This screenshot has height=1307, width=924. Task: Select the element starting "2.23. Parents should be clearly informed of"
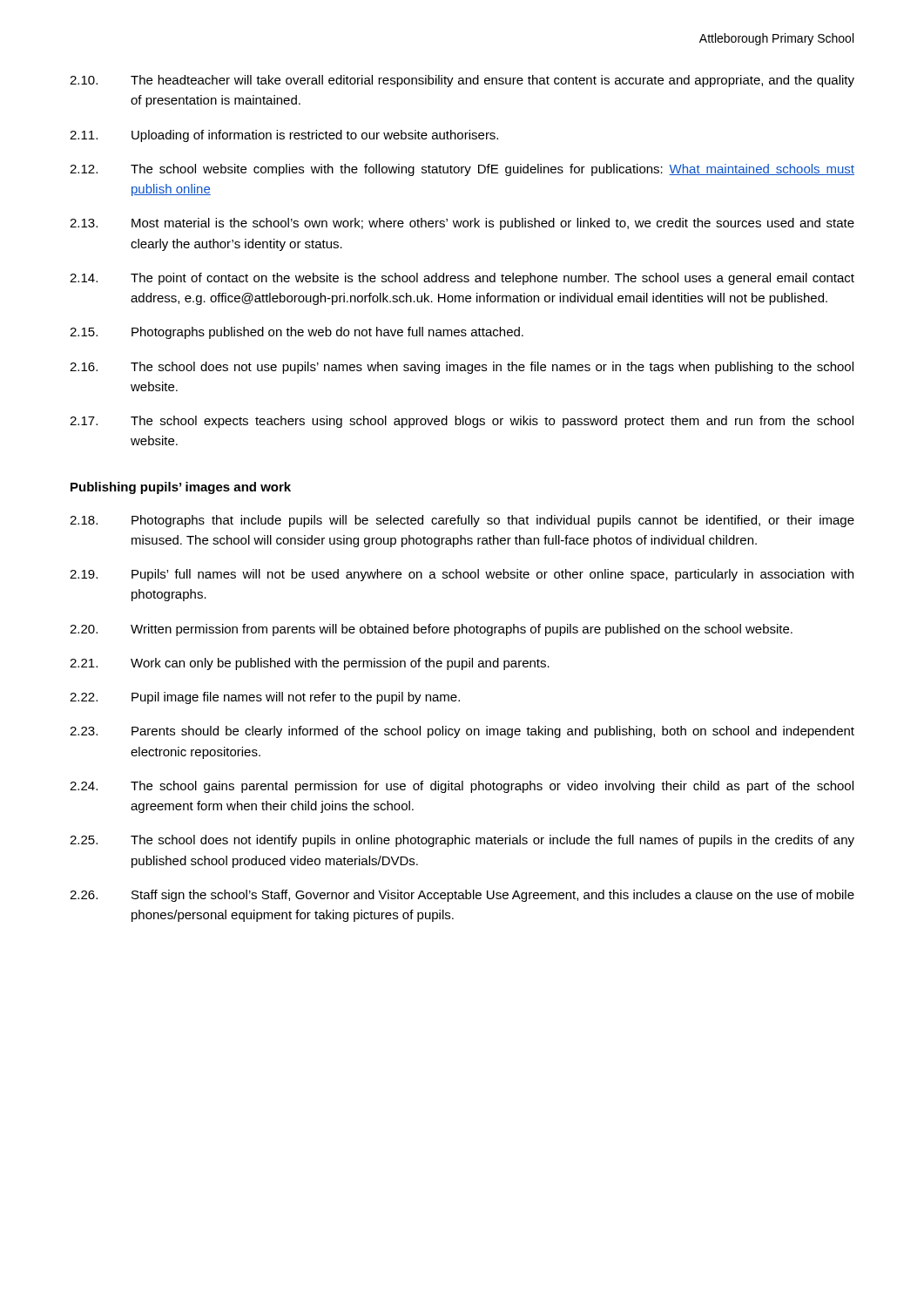coord(462,741)
